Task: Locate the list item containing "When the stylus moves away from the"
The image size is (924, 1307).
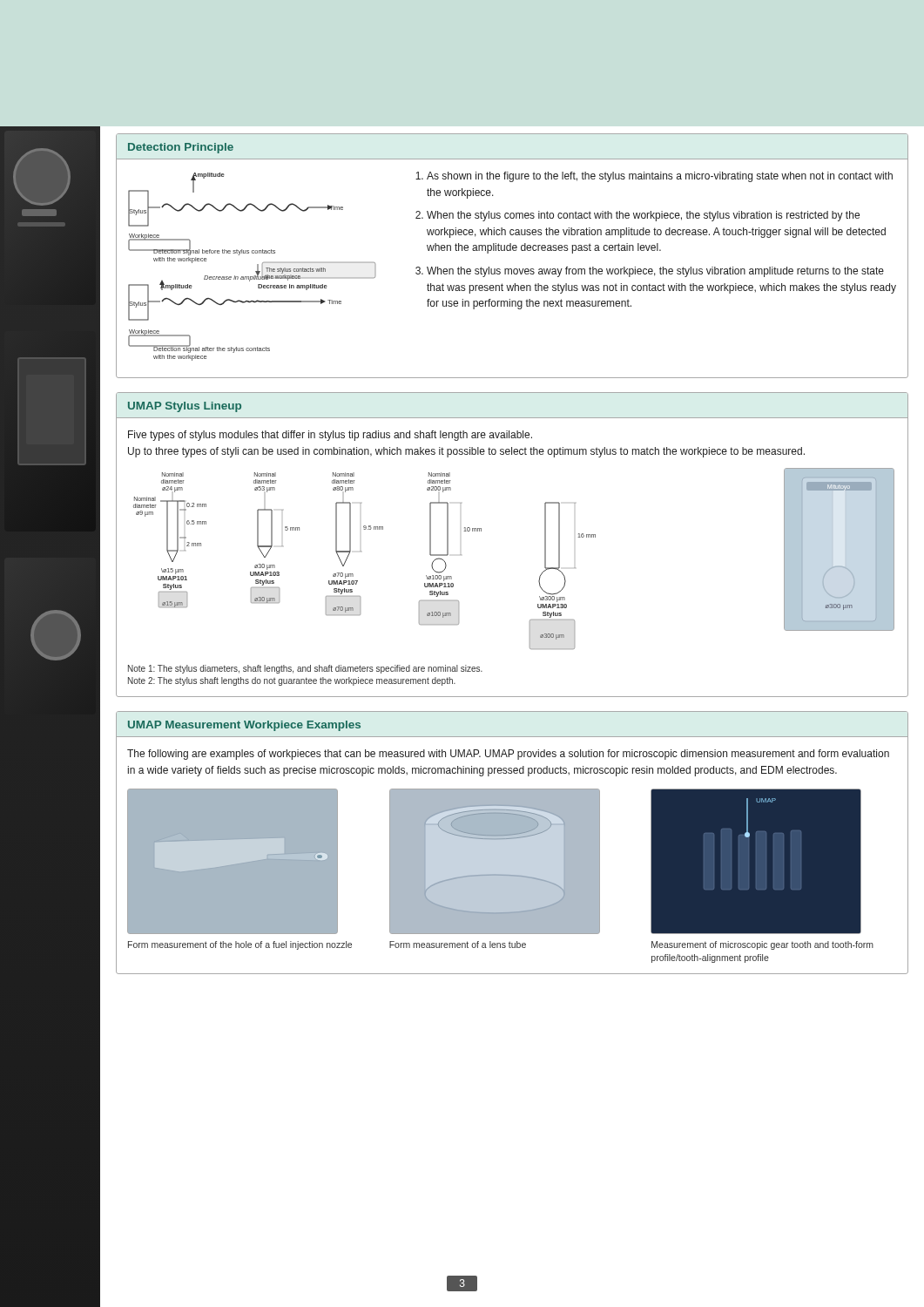Action: point(661,287)
